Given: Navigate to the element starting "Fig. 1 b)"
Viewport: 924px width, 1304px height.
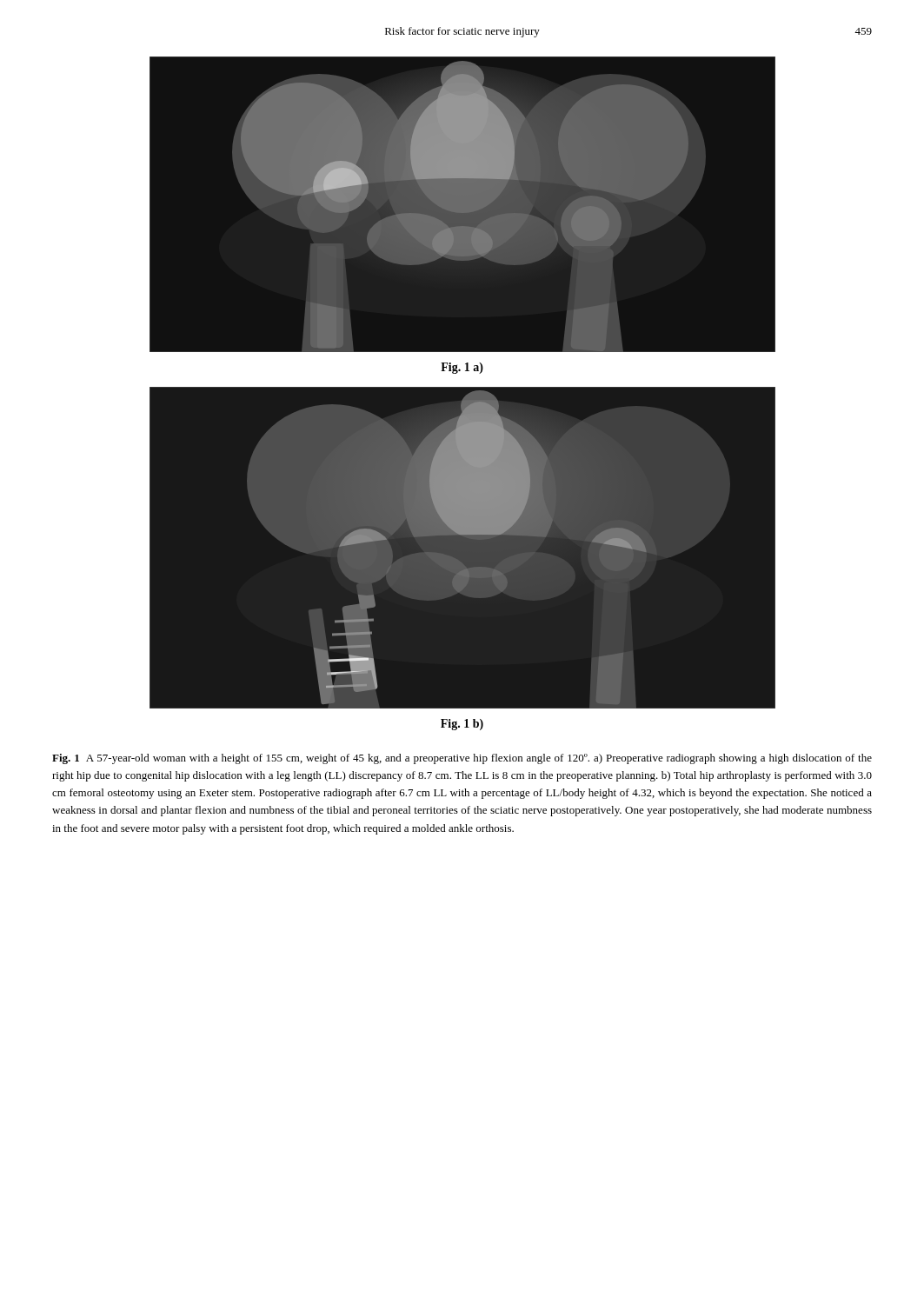Looking at the screenshot, I should point(462,724).
